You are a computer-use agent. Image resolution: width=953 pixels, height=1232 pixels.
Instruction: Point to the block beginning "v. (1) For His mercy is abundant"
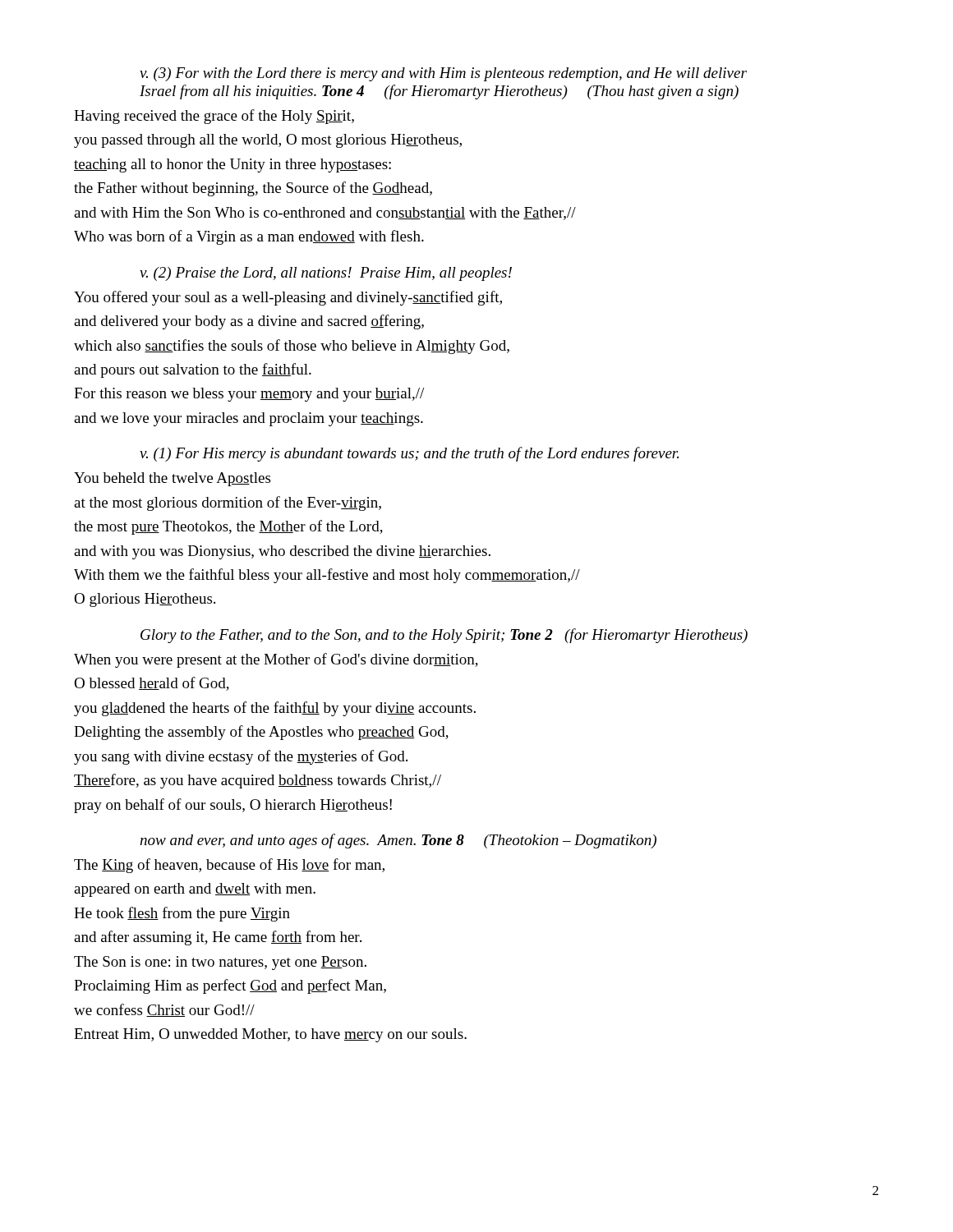pyautogui.click(x=409, y=454)
